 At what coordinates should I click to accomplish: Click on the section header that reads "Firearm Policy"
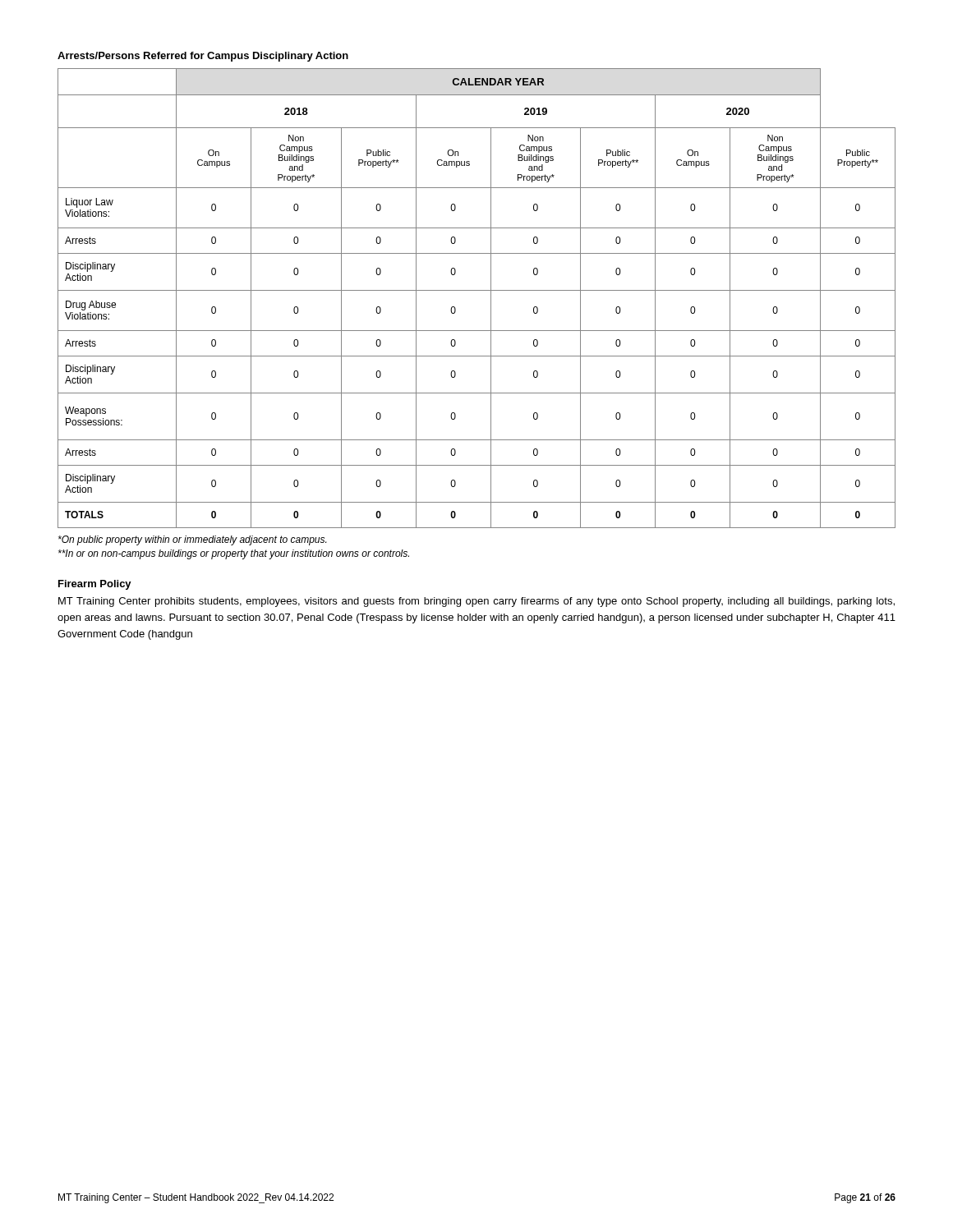pyautogui.click(x=94, y=584)
